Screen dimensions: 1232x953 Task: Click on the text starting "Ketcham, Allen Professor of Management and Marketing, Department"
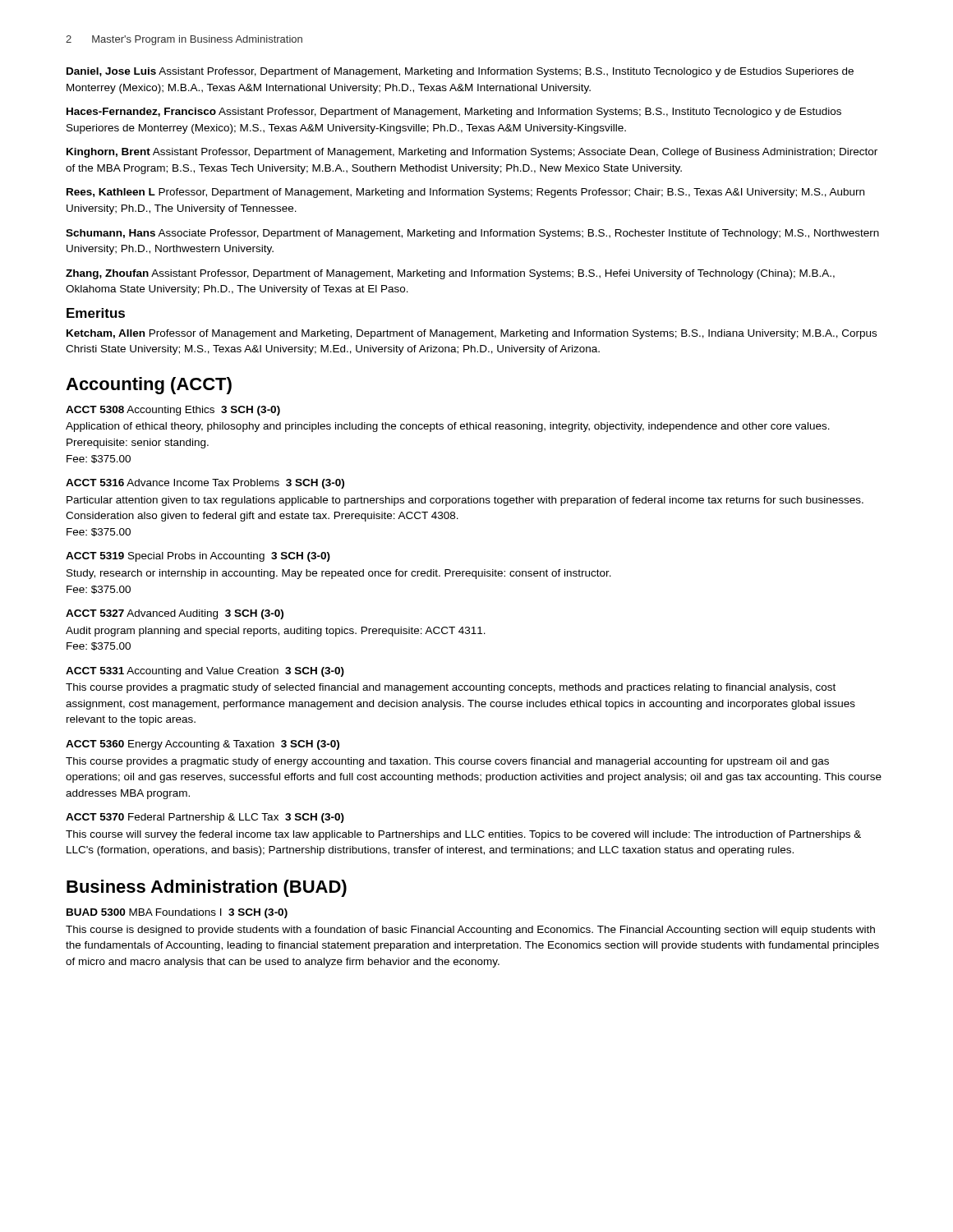(471, 341)
